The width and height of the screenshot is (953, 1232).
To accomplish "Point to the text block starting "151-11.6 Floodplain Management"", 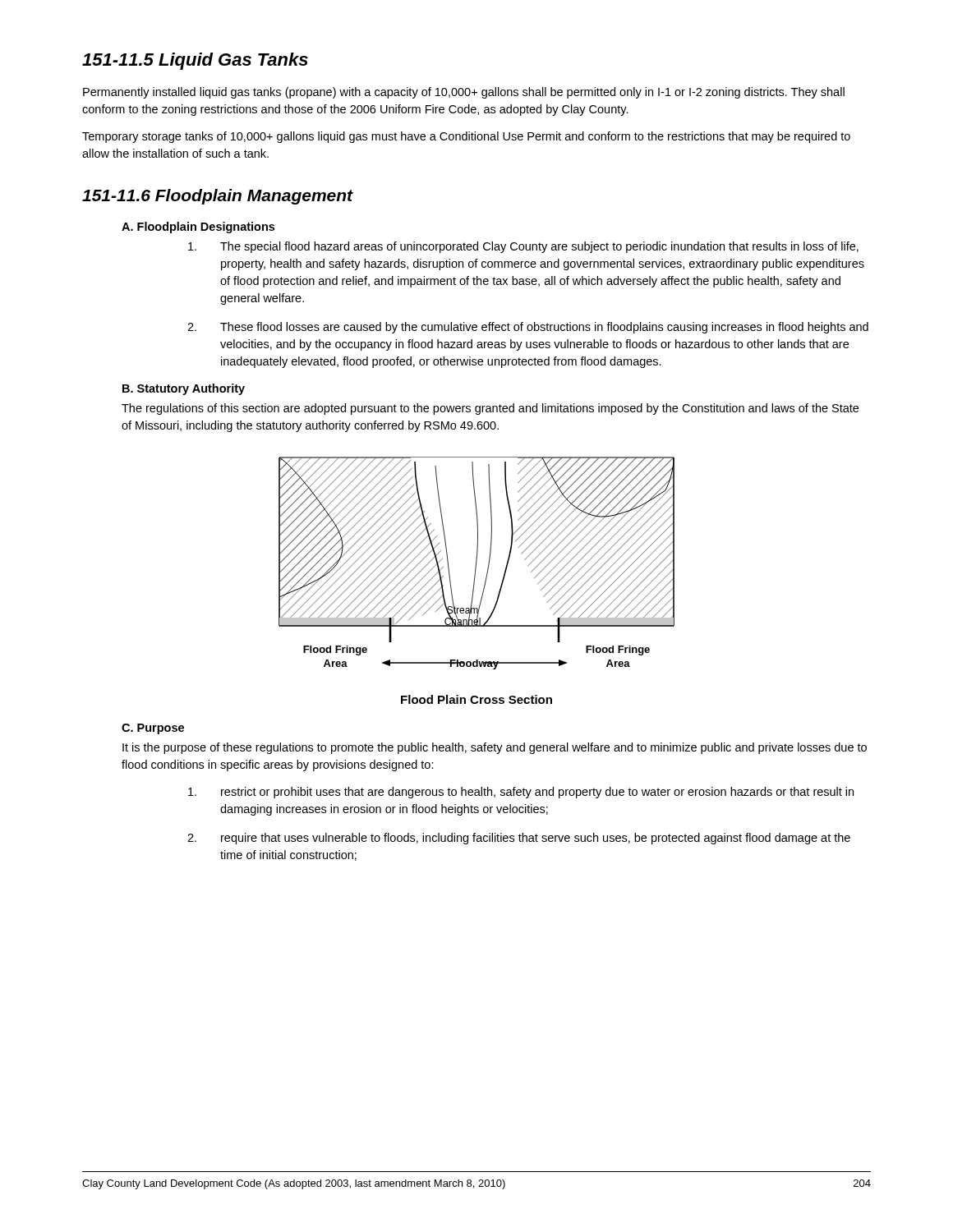I will click(x=217, y=195).
